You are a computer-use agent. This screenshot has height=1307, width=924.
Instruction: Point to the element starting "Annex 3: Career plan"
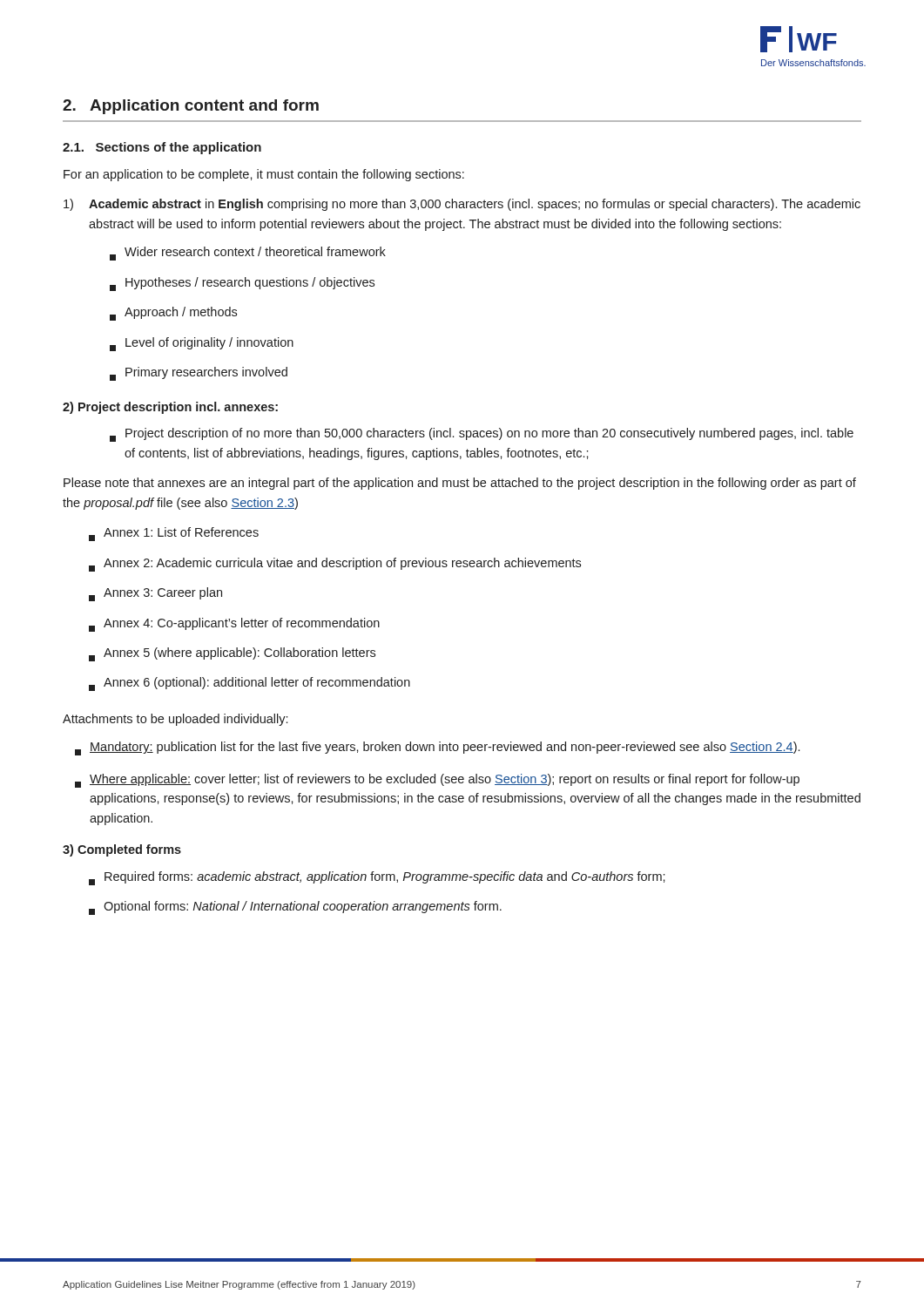point(156,595)
